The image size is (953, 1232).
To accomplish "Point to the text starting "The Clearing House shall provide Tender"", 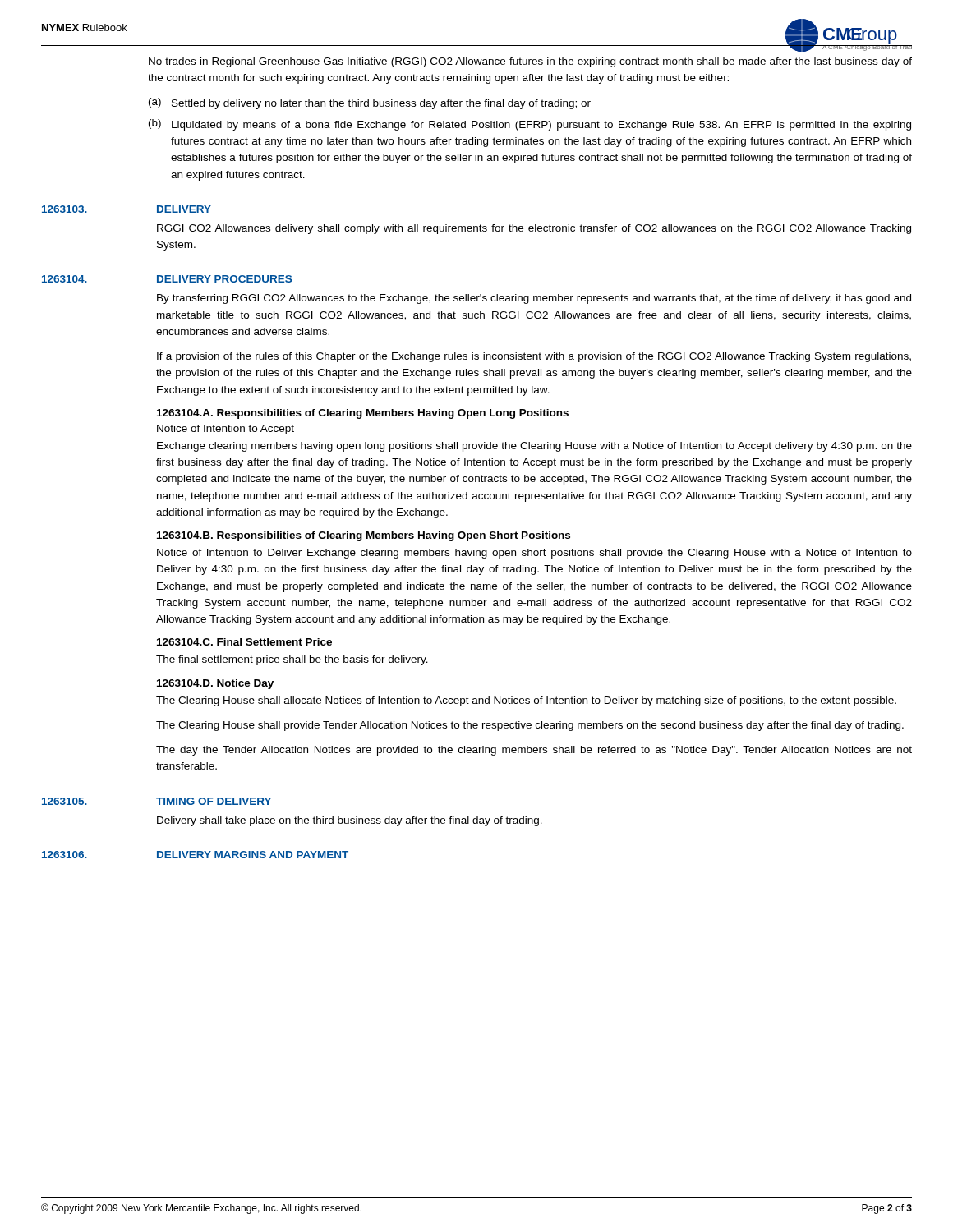I will point(530,725).
